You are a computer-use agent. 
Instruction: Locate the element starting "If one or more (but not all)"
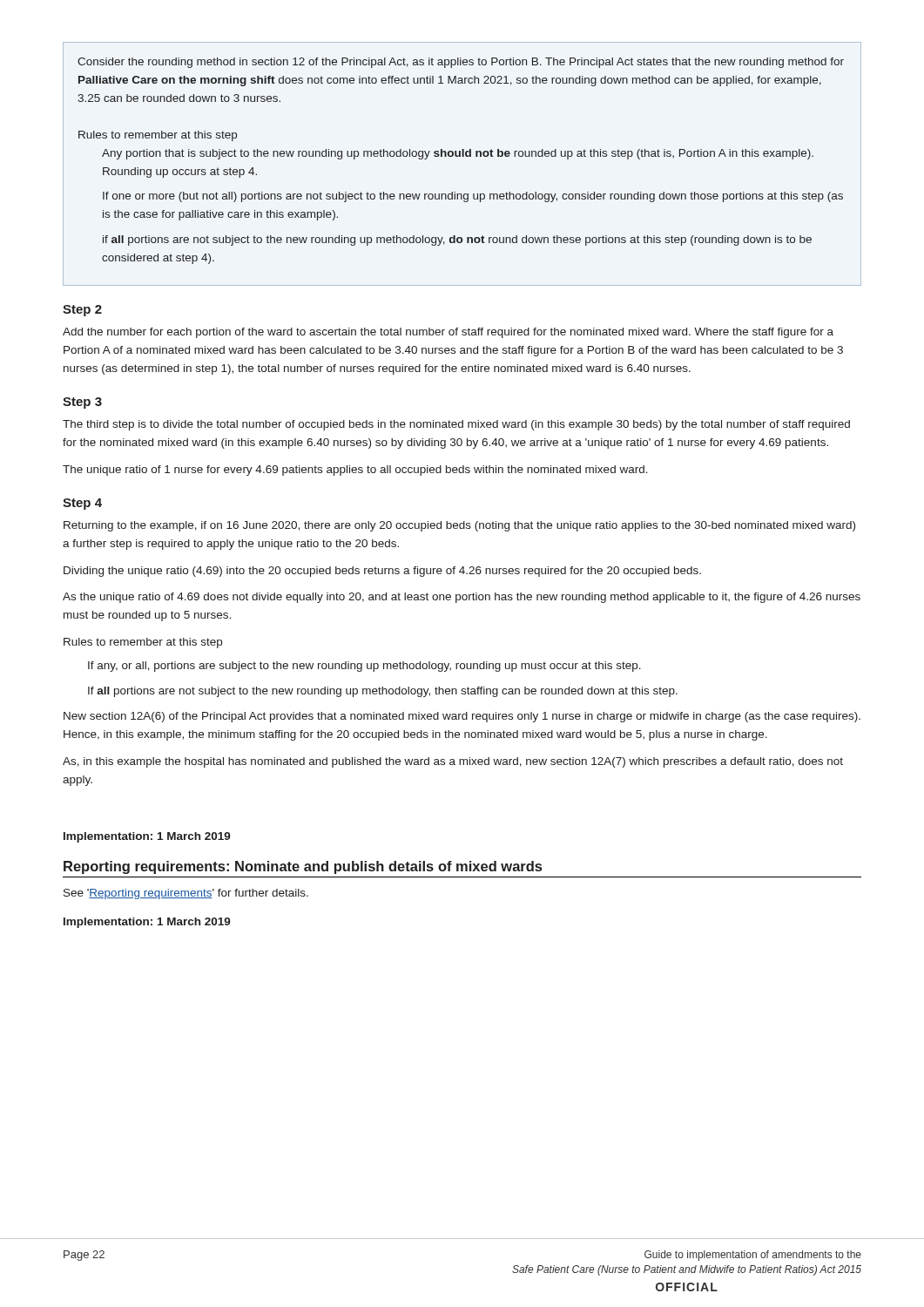click(x=473, y=205)
